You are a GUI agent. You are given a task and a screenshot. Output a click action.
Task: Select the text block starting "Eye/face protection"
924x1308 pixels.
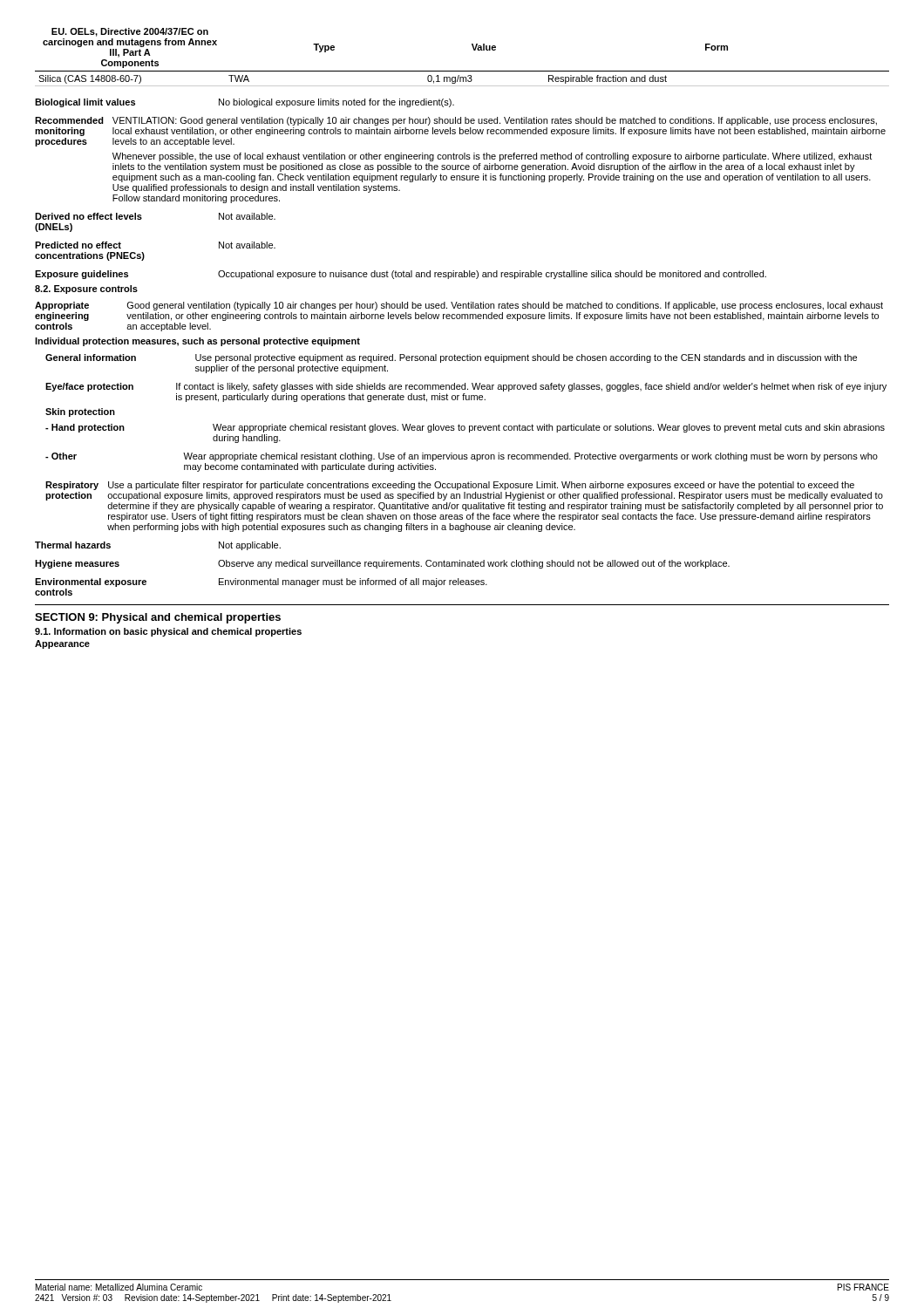click(90, 386)
